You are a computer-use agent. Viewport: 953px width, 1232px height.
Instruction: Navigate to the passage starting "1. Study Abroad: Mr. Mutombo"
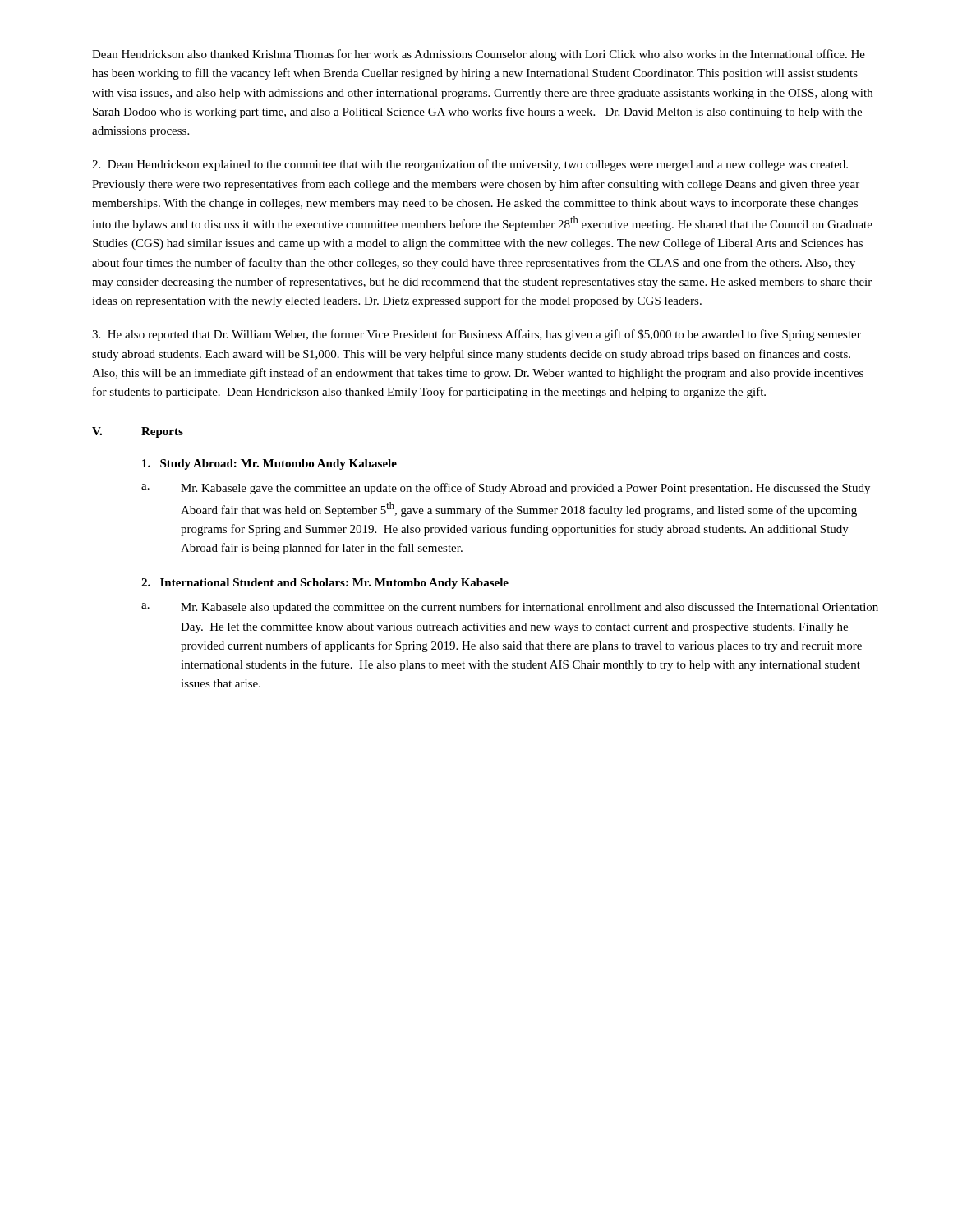[269, 463]
